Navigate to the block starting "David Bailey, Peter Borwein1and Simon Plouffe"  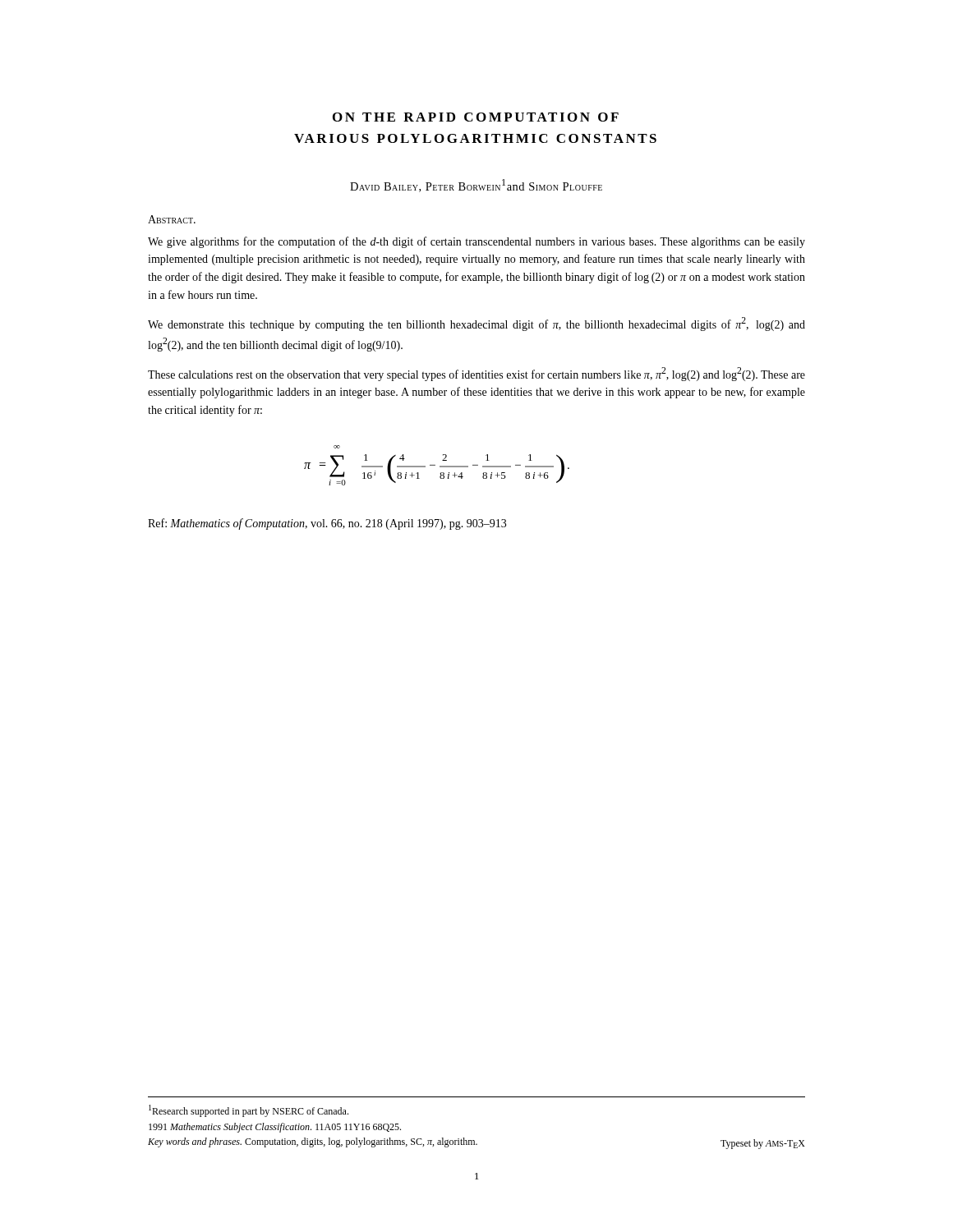click(476, 184)
